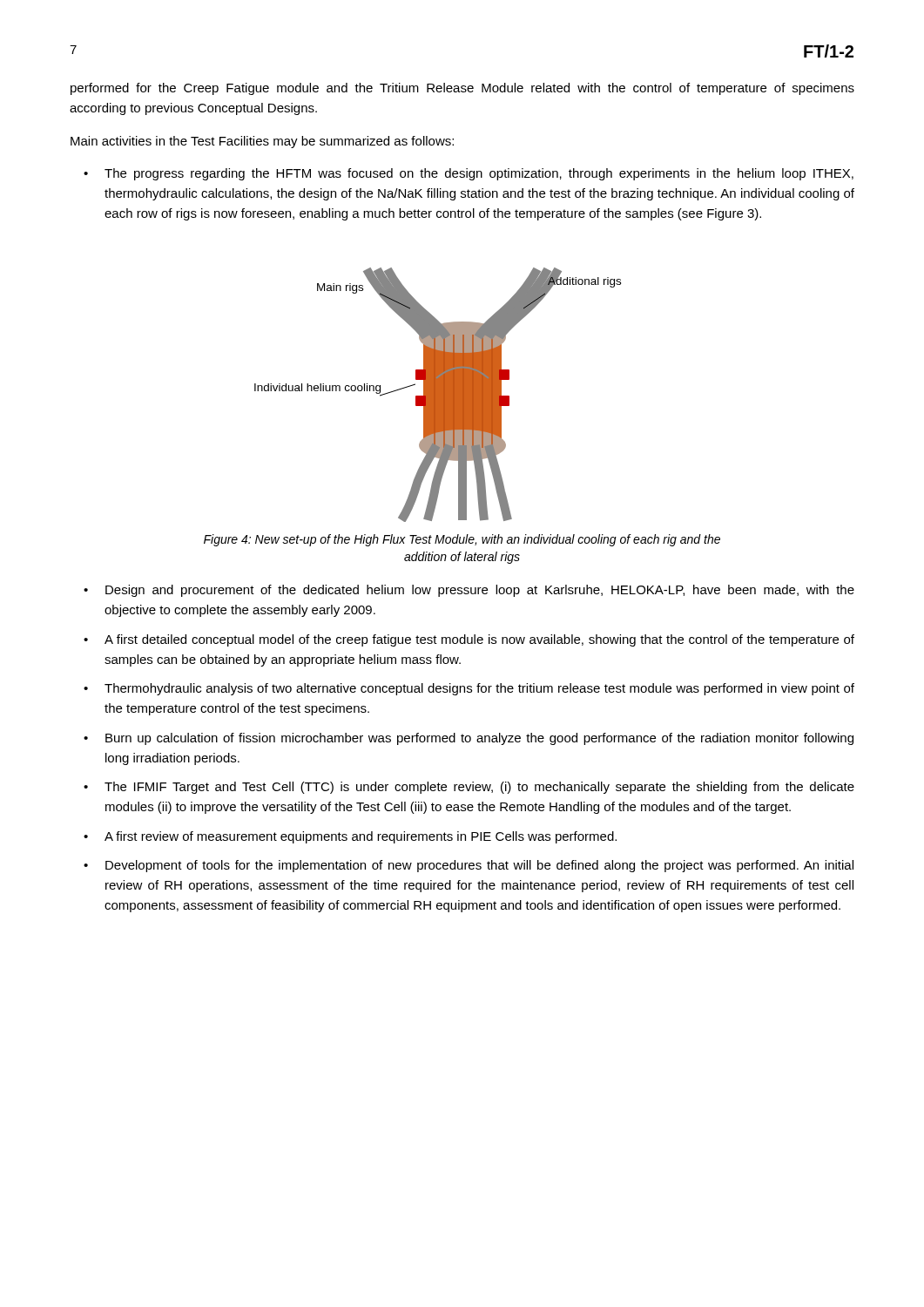Locate the text block with the text "Main activities in the Test Facilities may"

tap(262, 140)
